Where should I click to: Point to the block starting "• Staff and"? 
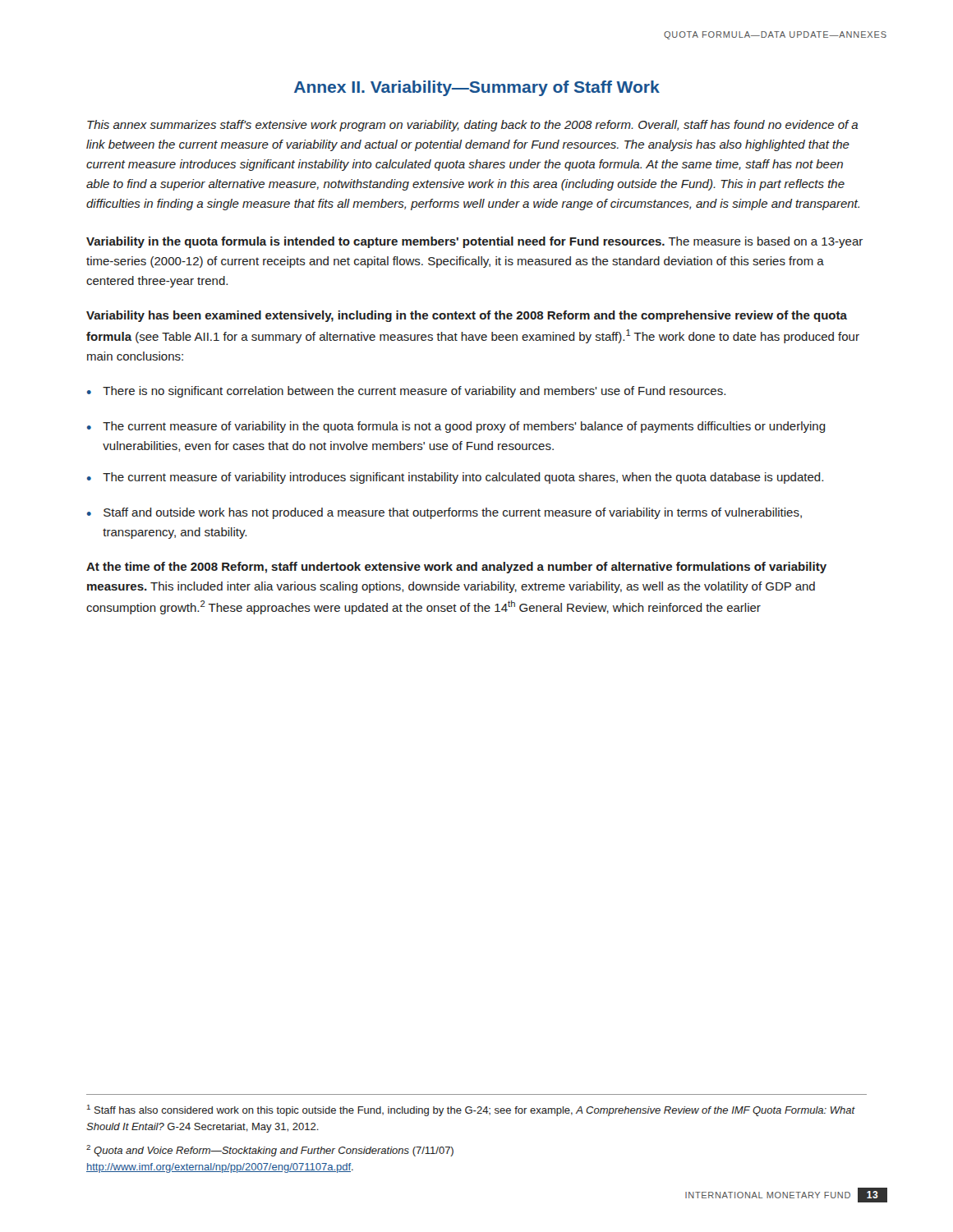click(x=476, y=522)
